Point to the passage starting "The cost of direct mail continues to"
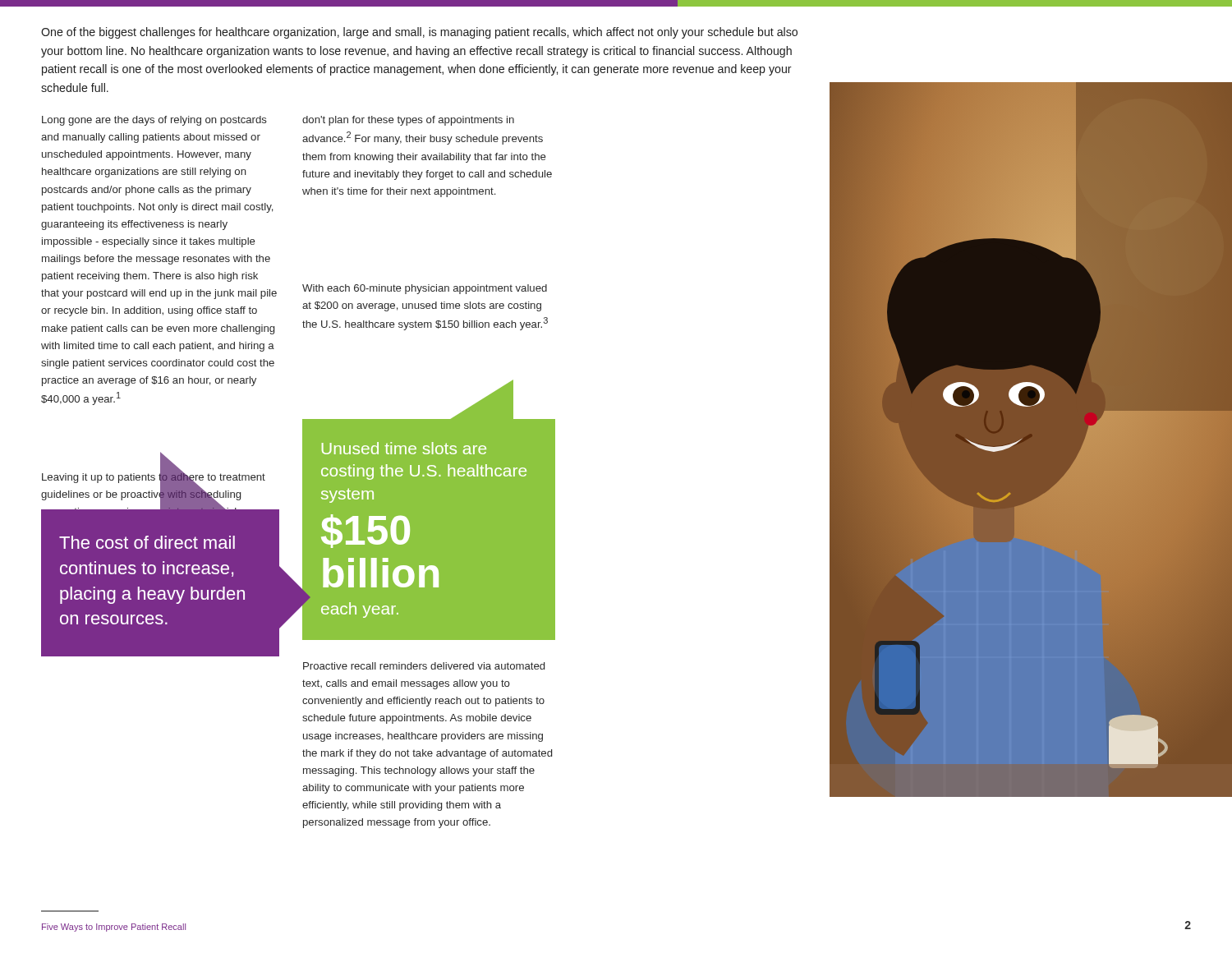The height and width of the screenshot is (953, 1232). 160,581
